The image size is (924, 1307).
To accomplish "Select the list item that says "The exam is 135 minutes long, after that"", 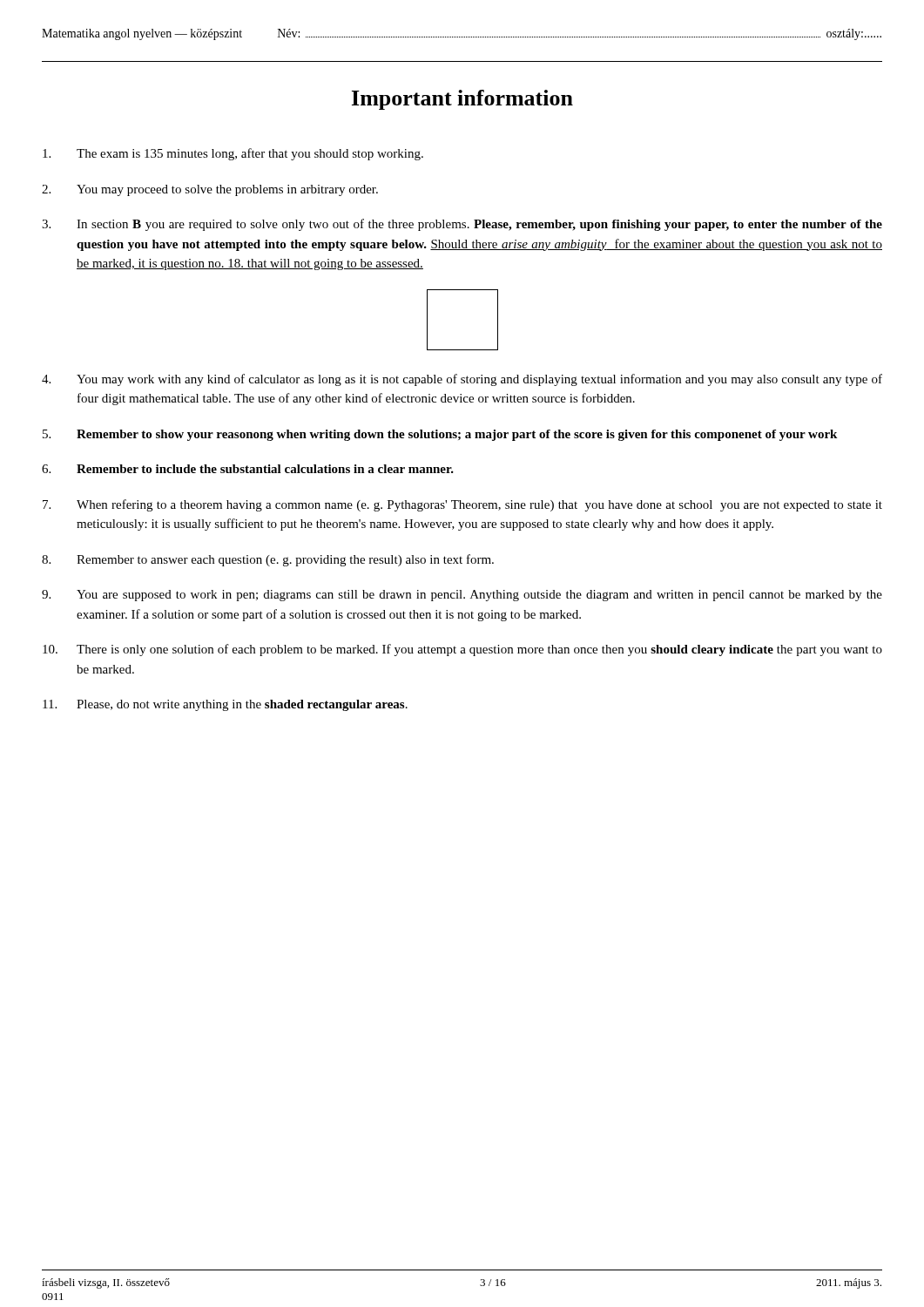I will point(233,154).
